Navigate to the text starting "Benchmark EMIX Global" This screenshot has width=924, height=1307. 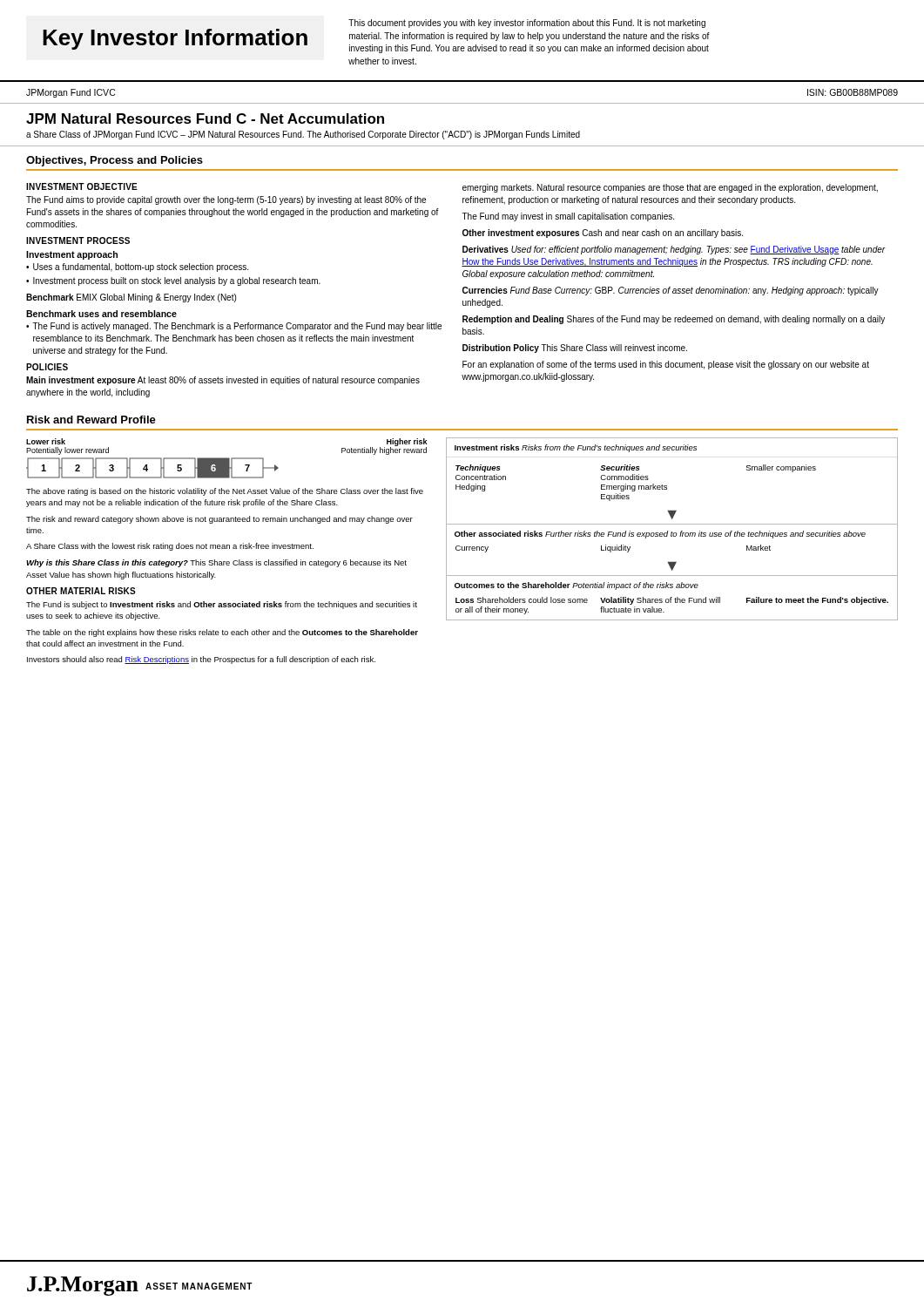pos(131,298)
